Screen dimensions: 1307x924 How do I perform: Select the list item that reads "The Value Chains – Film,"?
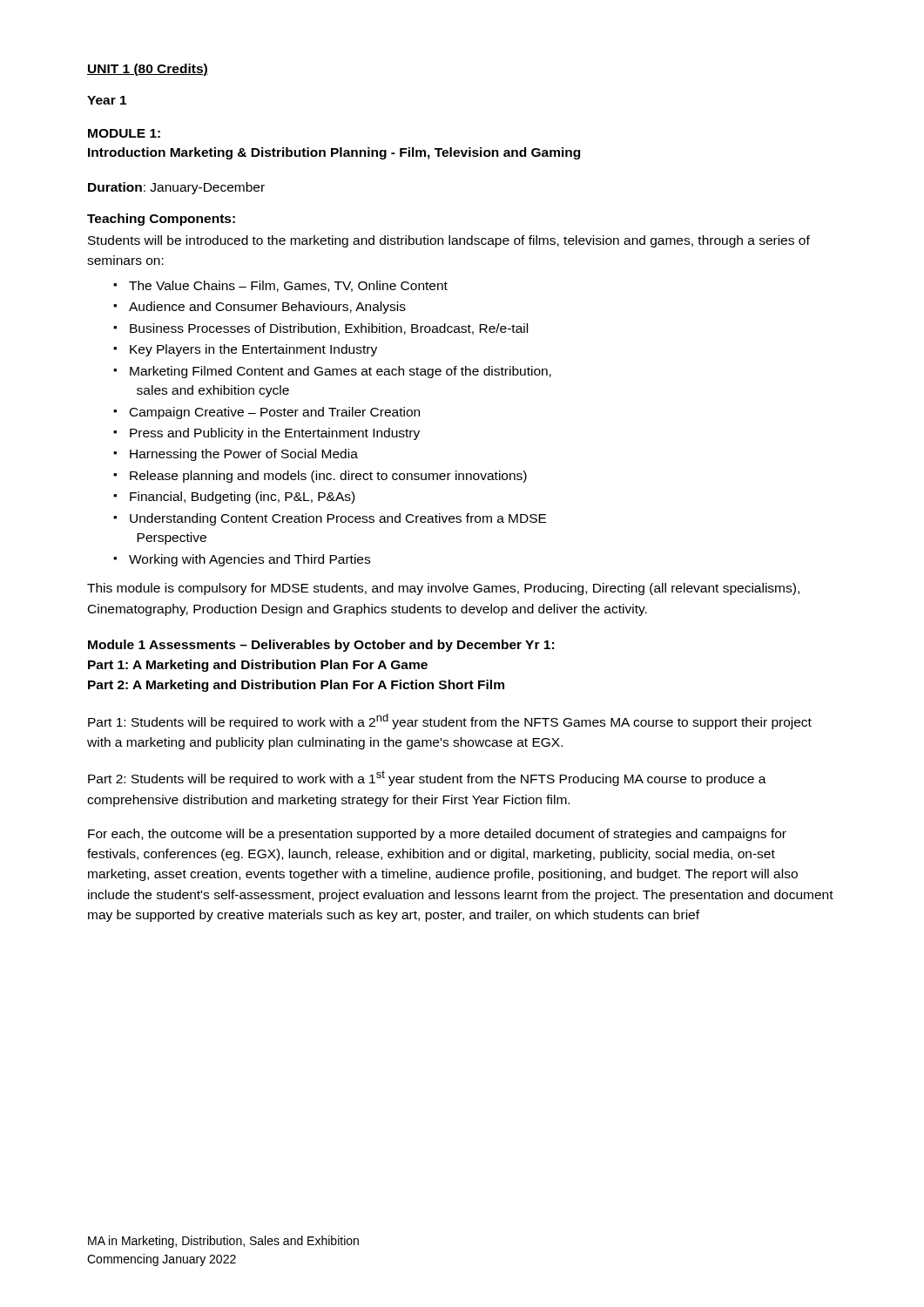click(x=288, y=285)
